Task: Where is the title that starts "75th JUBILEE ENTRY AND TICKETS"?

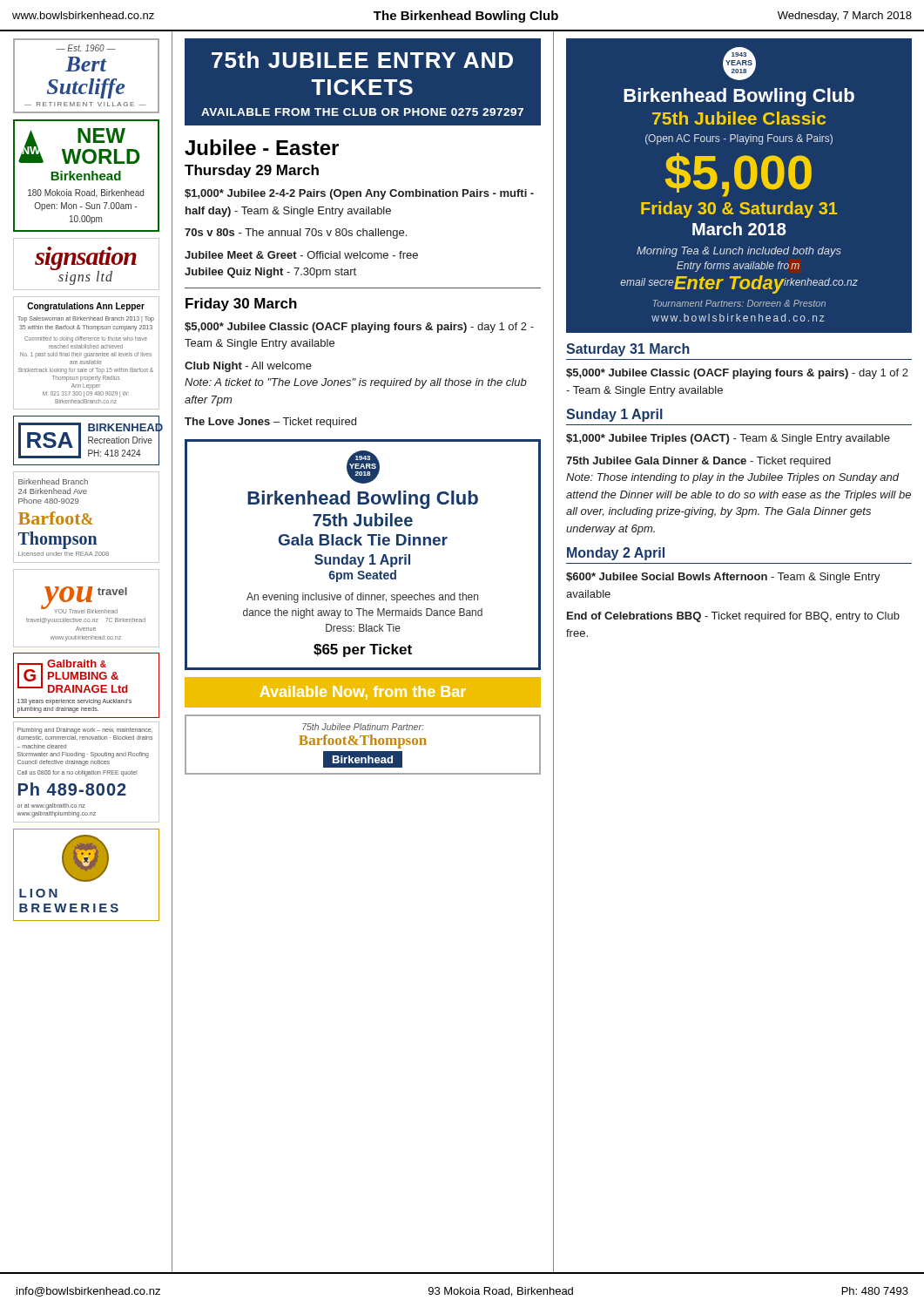Action: [x=363, y=83]
